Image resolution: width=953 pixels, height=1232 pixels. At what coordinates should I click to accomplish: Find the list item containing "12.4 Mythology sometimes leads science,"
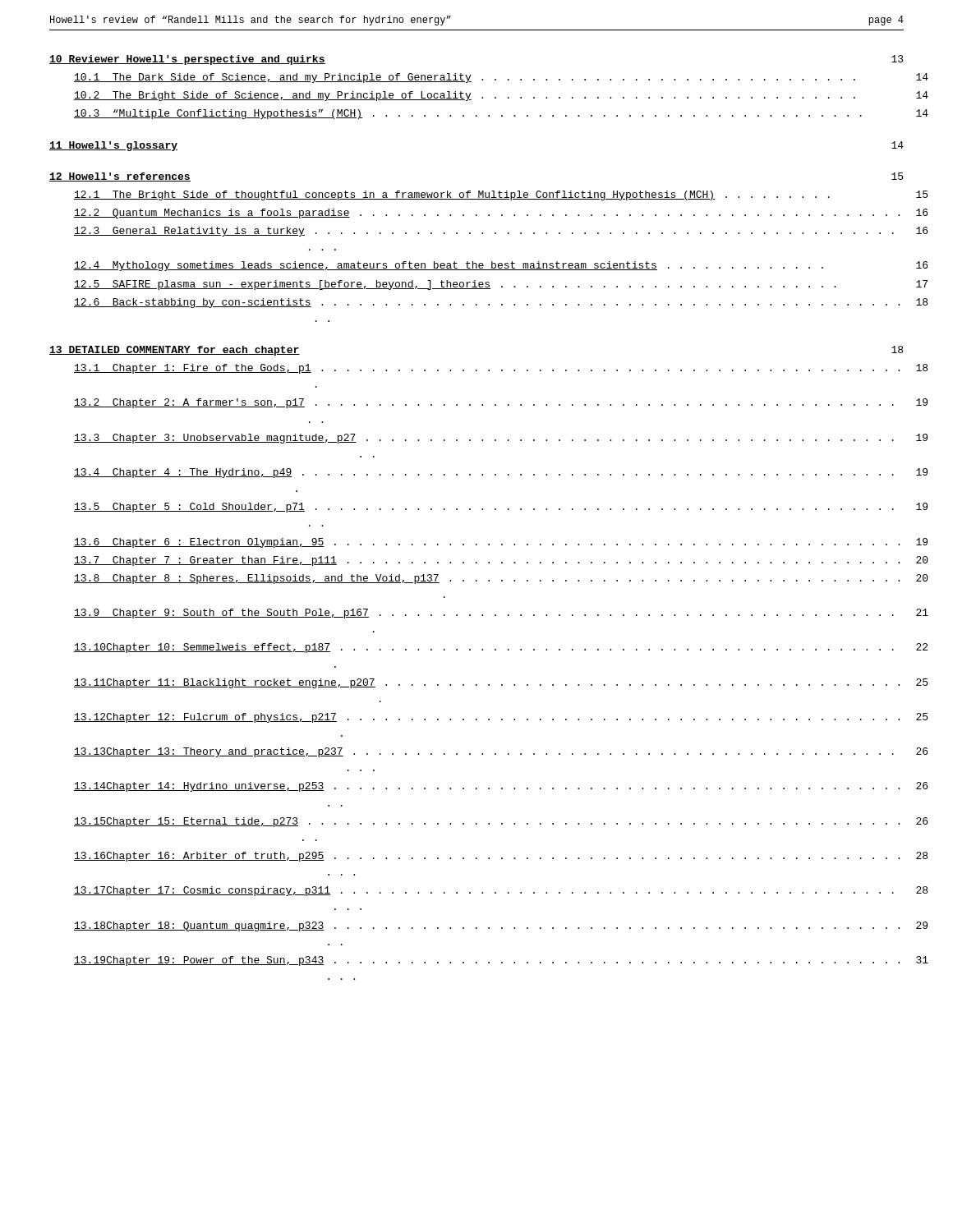tap(501, 266)
